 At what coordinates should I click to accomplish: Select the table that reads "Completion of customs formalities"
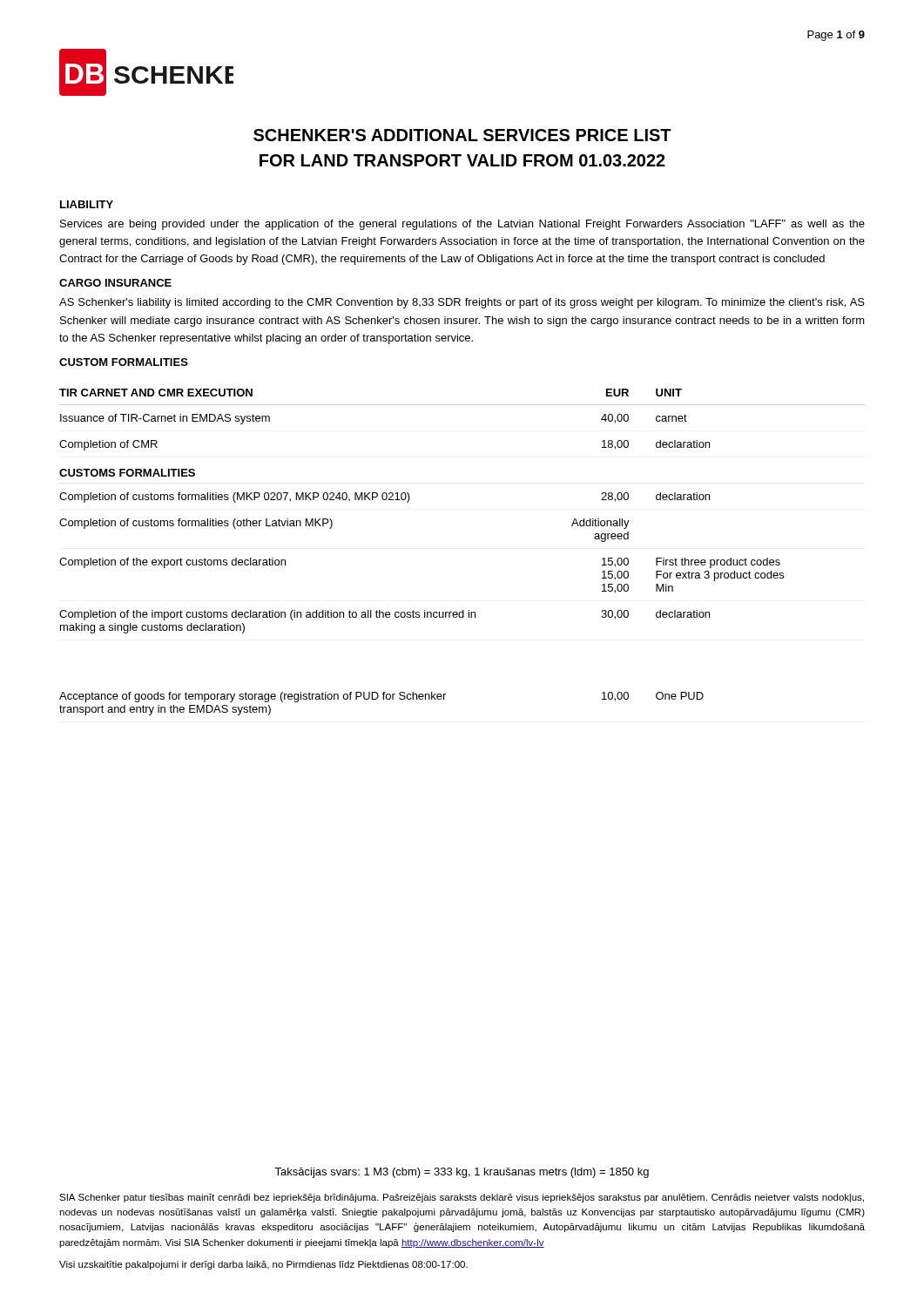(x=462, y=552)
